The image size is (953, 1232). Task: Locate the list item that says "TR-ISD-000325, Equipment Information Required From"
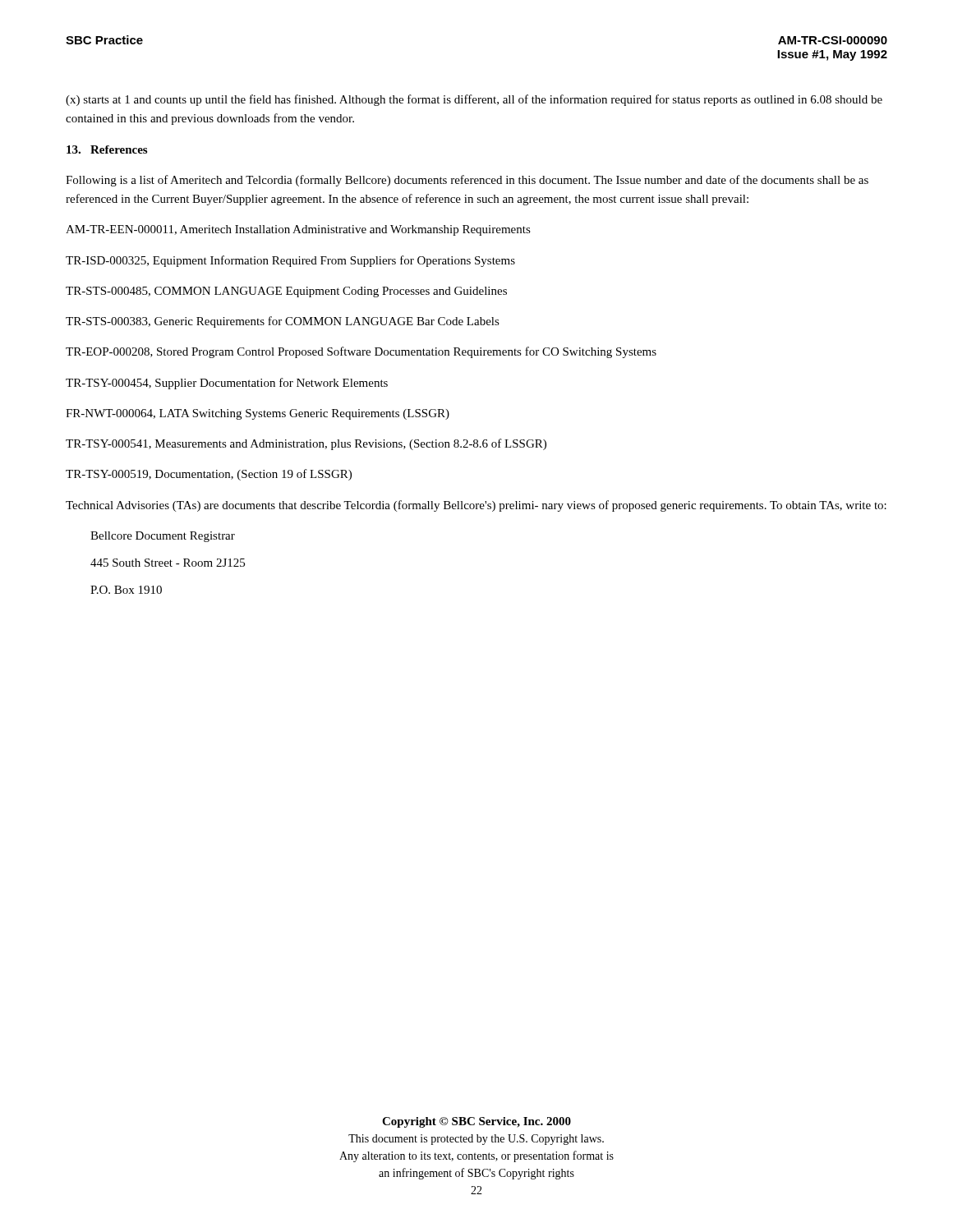tap(290, 260)
